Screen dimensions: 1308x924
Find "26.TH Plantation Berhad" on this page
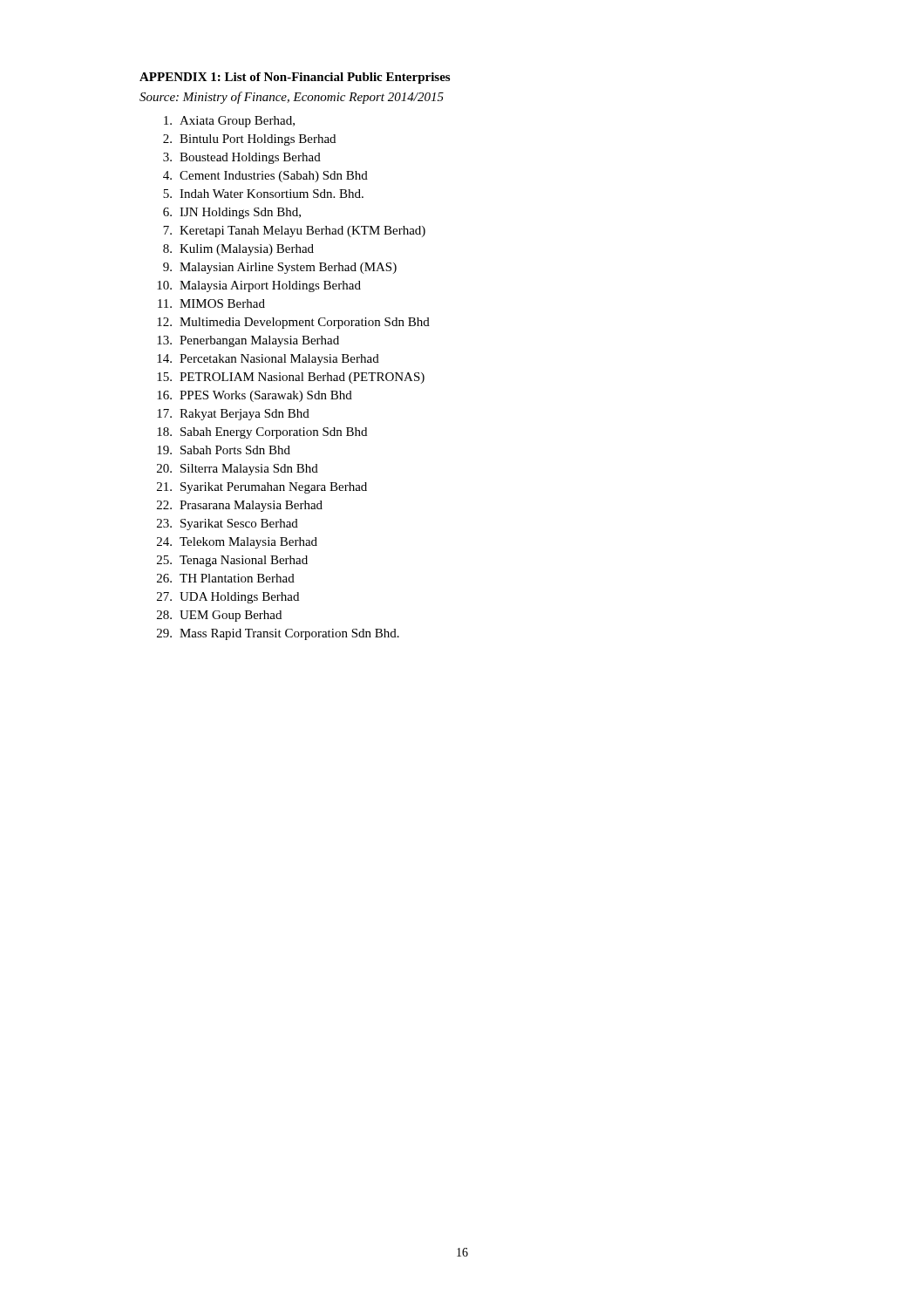pos(217,579)
